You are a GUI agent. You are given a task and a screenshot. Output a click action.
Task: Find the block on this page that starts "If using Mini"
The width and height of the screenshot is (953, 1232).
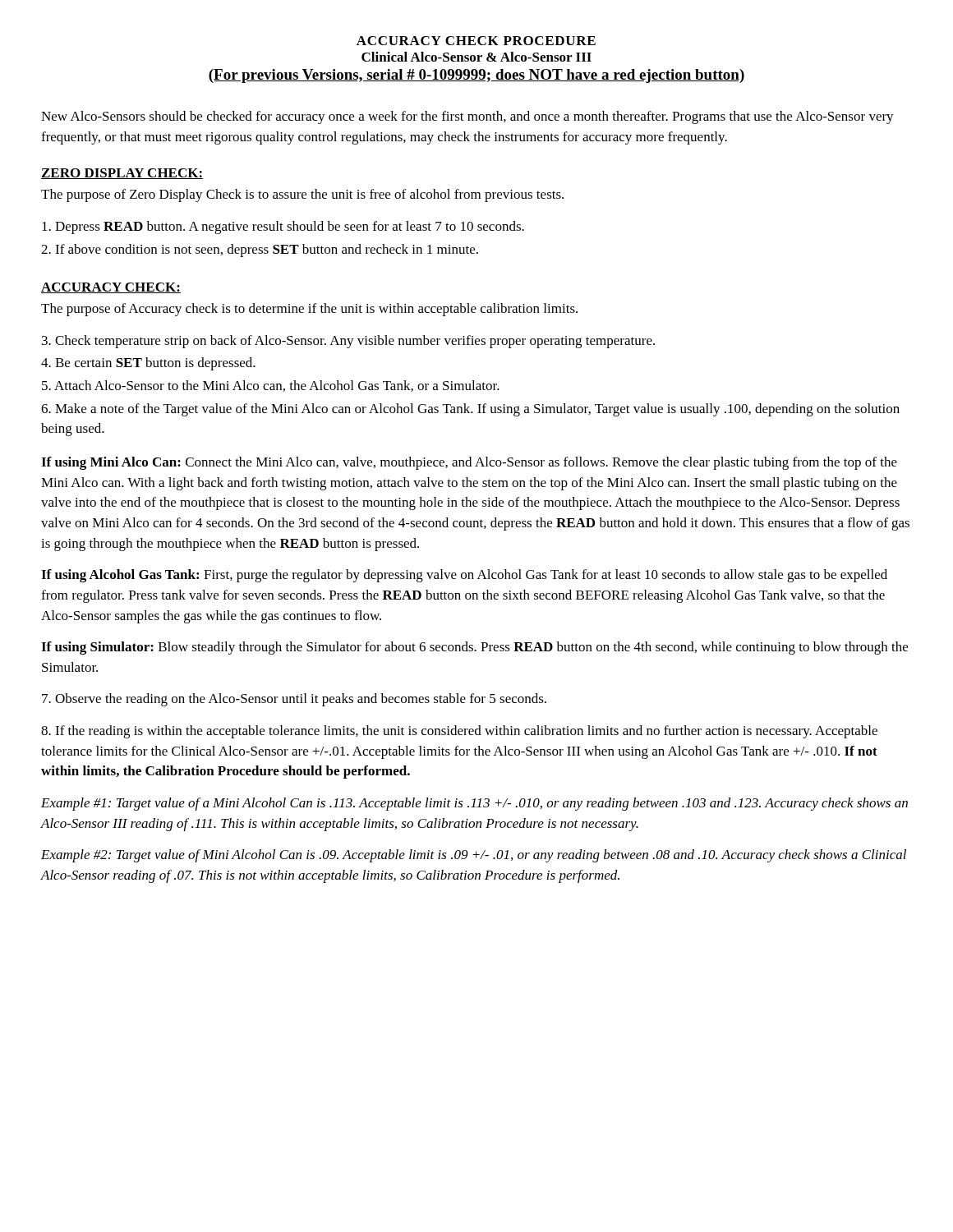point(476,503)
